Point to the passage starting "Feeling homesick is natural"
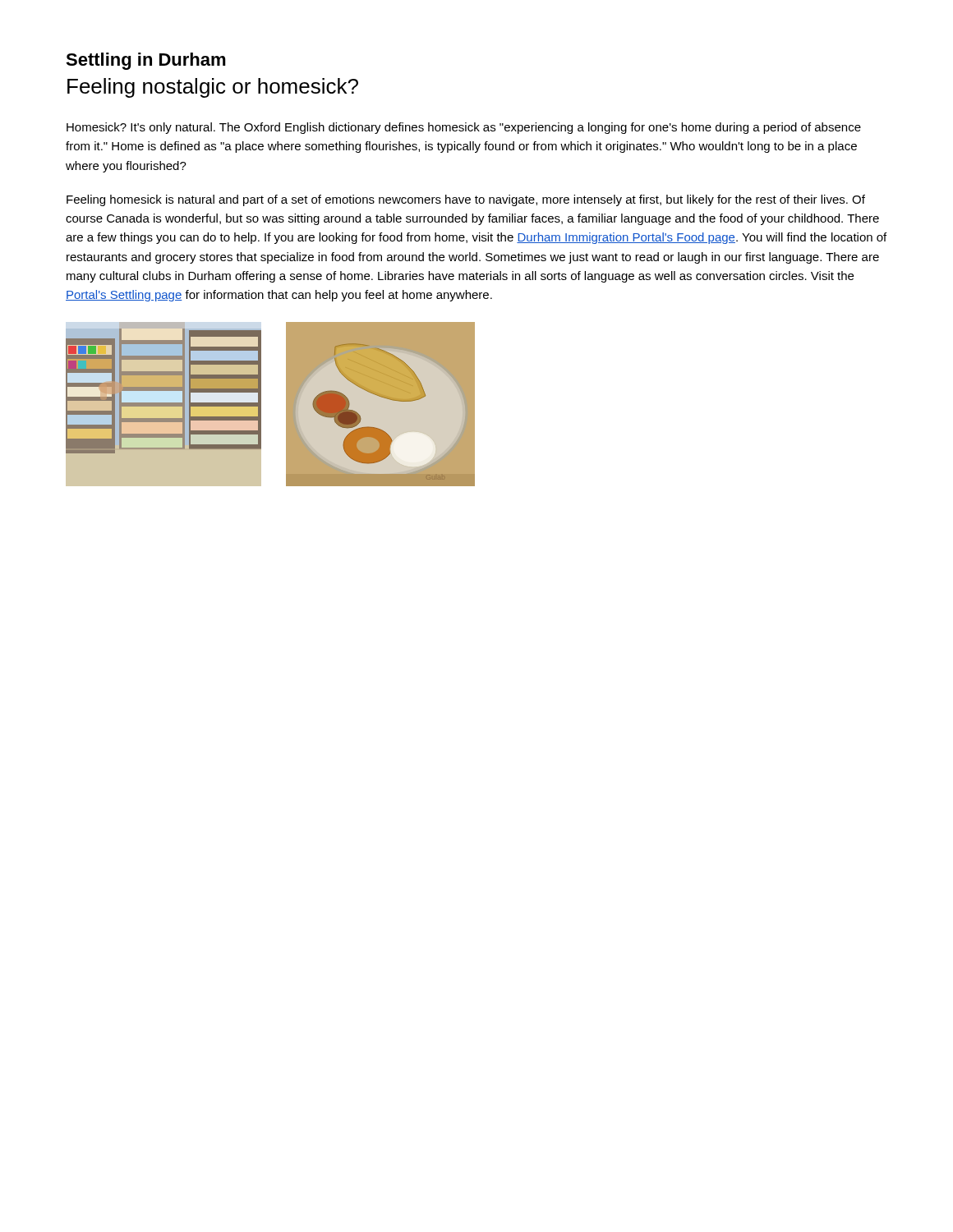Image resolution: width=953 pixels, height=1232 pixels. [x=476, y=247]
